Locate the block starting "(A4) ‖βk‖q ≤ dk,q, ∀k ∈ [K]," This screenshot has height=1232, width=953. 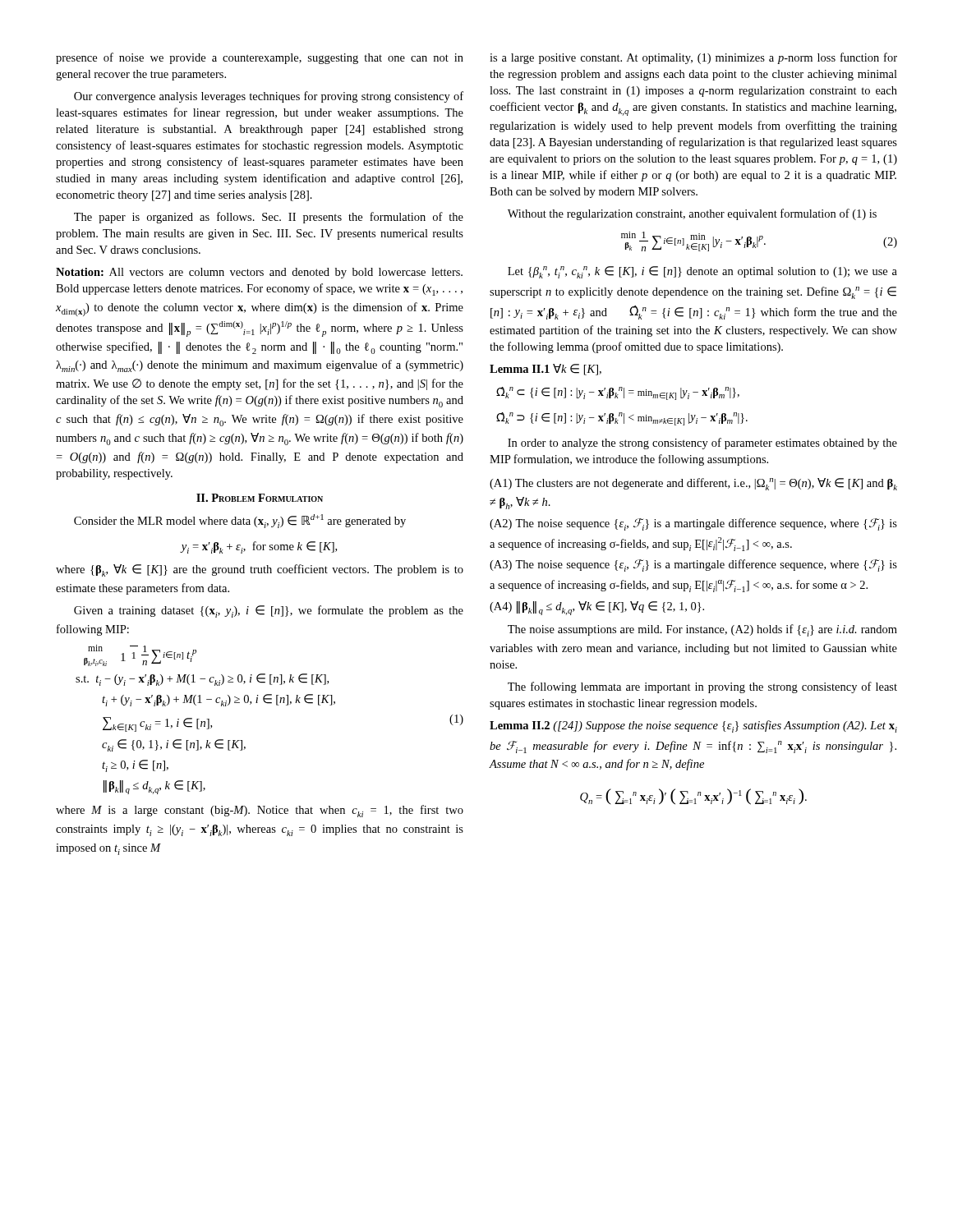coord(693,607)
